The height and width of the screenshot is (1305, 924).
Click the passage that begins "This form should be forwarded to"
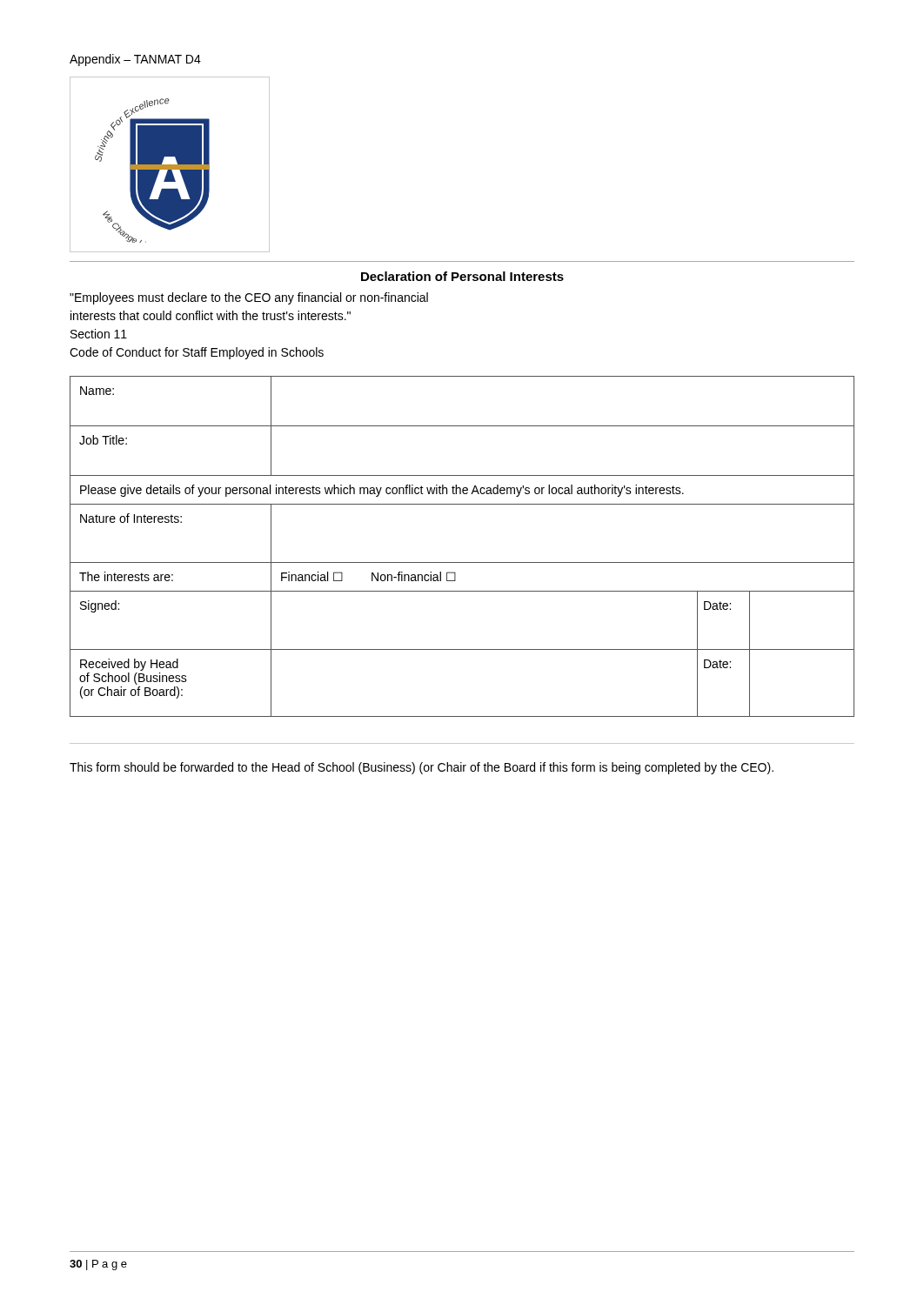coord(422,767)
